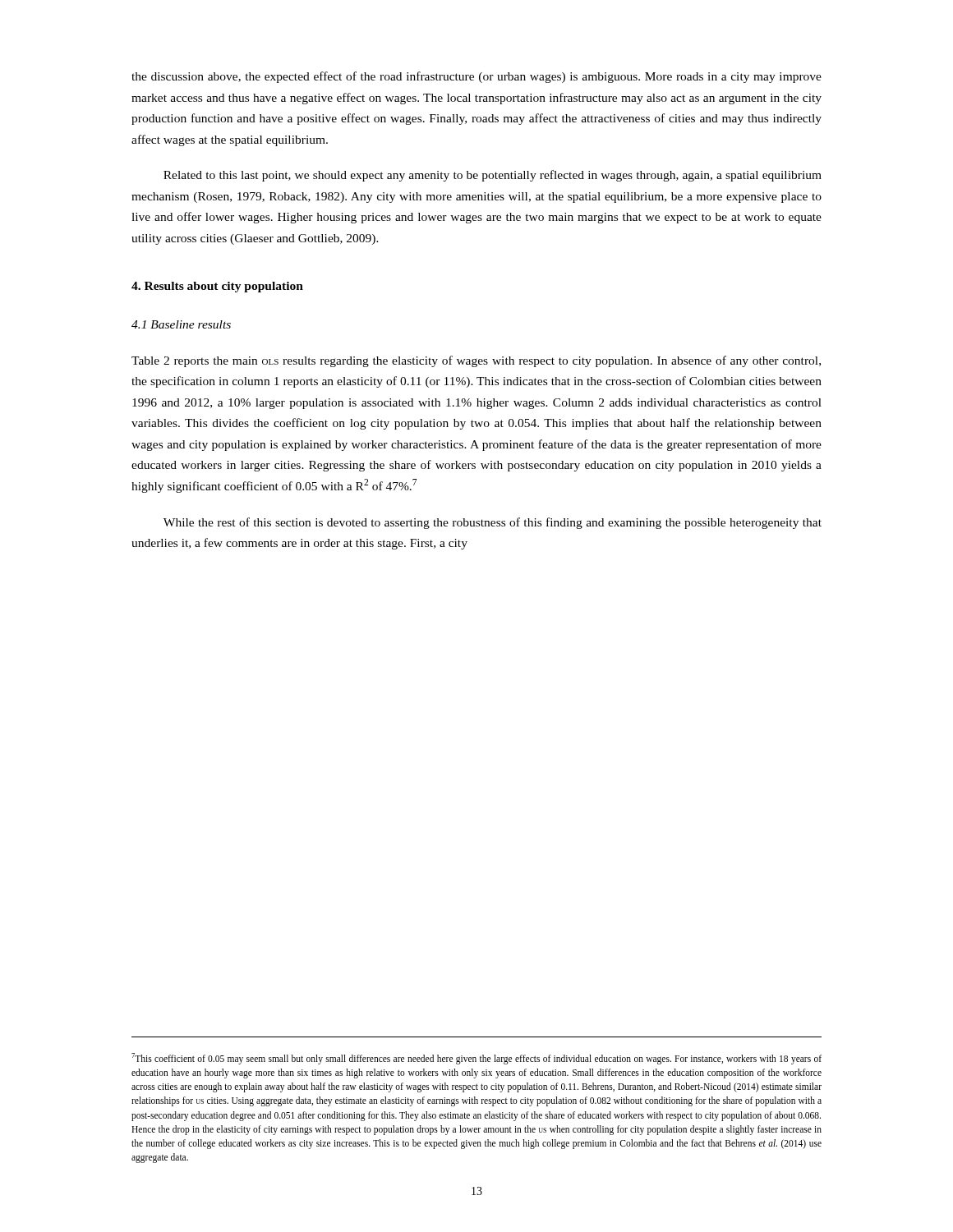The height and width of the screenshot is (1232, 953).
Task: Locate the text block containing "While the rest of this section is"
Action: [x=476, y=532]
